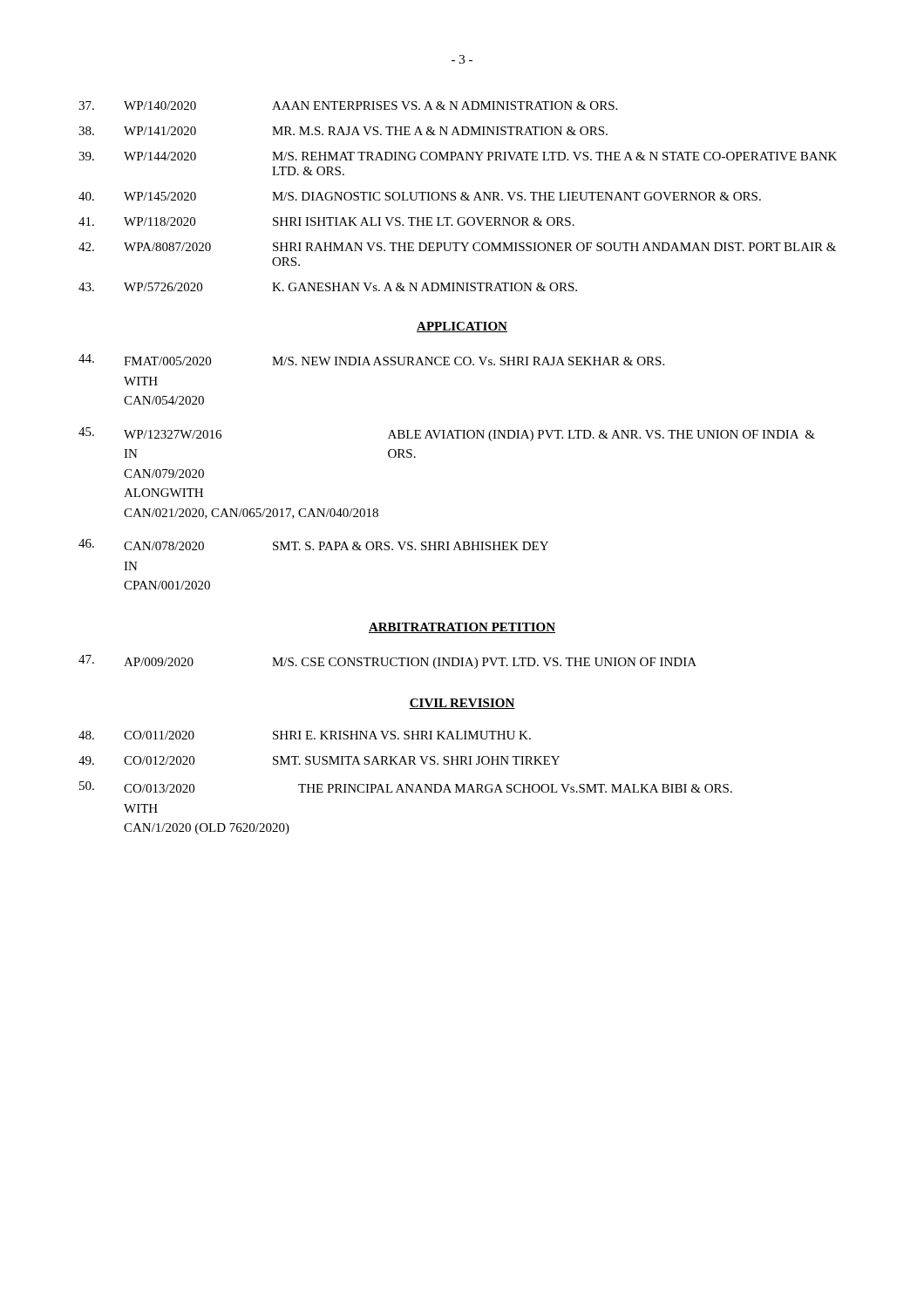Image resolution: width=924 pixels, height=1308 pixels.
Task: Locate the block starting "40. WP/145/2020 M/S. DIAGNOSTIC SOLUTIONS & ANR."
Action: 462,197
